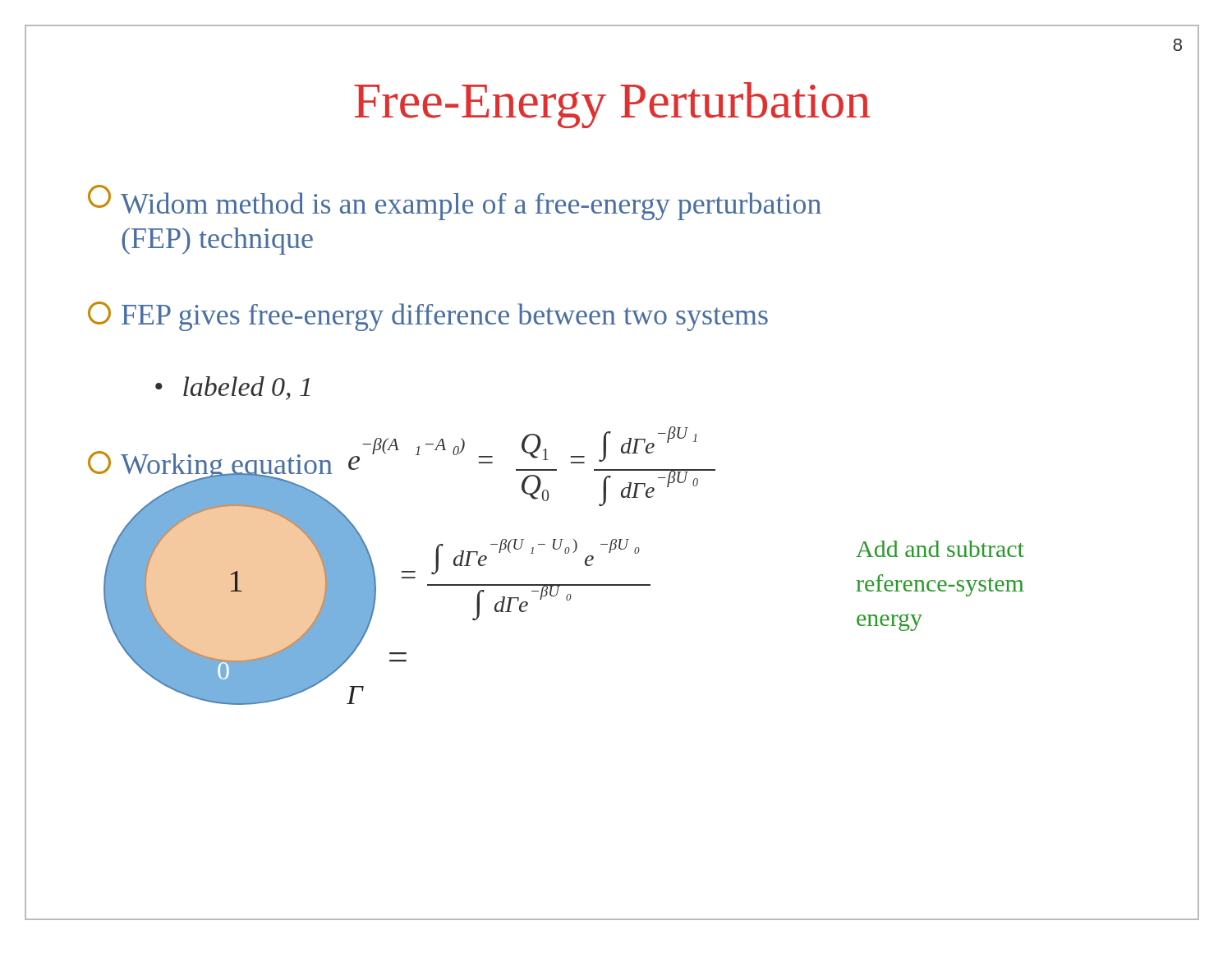Find the passage starting "Free-Energy Perturbation"
The height and width of the screenshot is (953, 1232).
[x=612, y=100]
